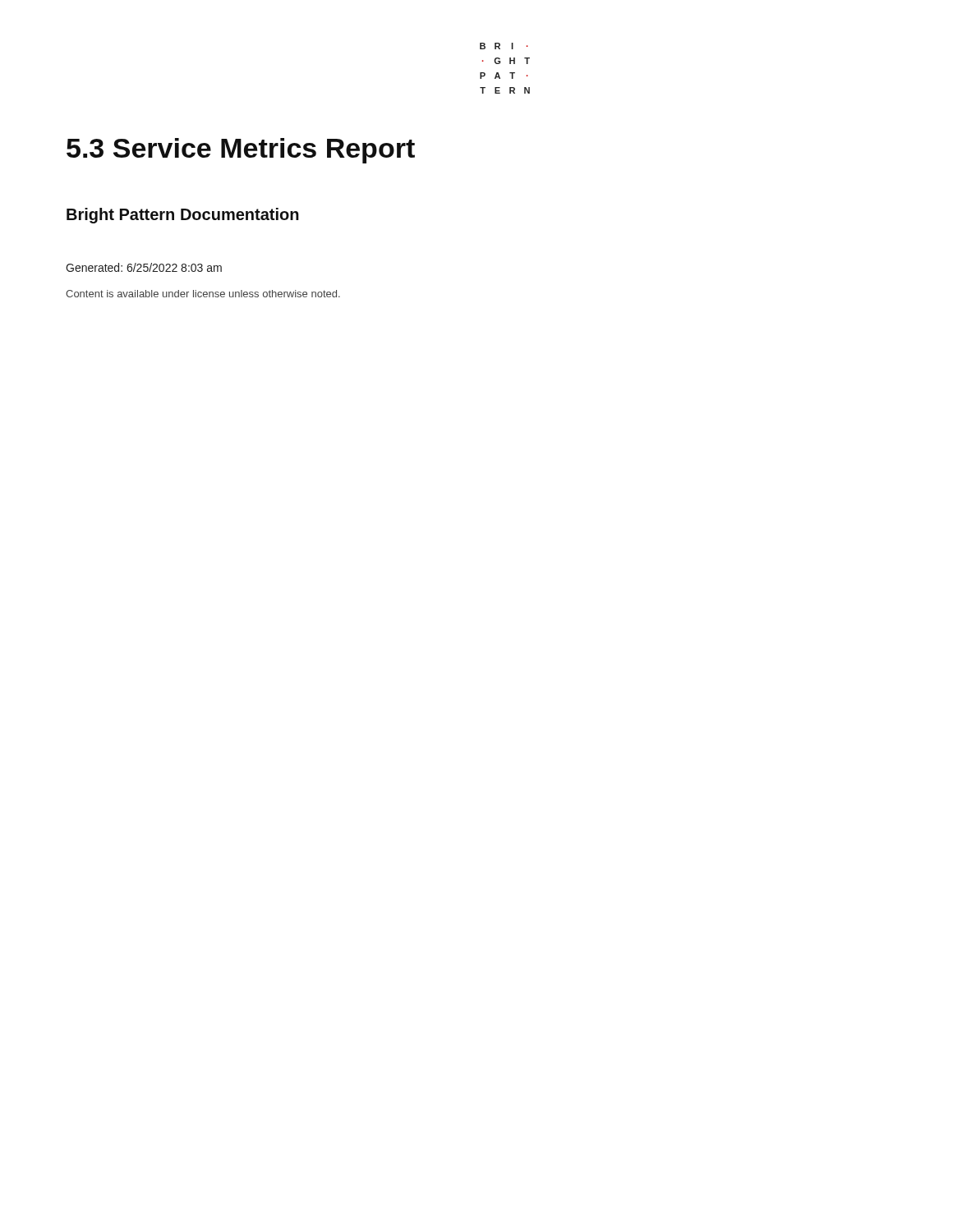
Task: Point to the text block starting "Bright Pattern Documentation"
Action: click(x=271, y=214)
